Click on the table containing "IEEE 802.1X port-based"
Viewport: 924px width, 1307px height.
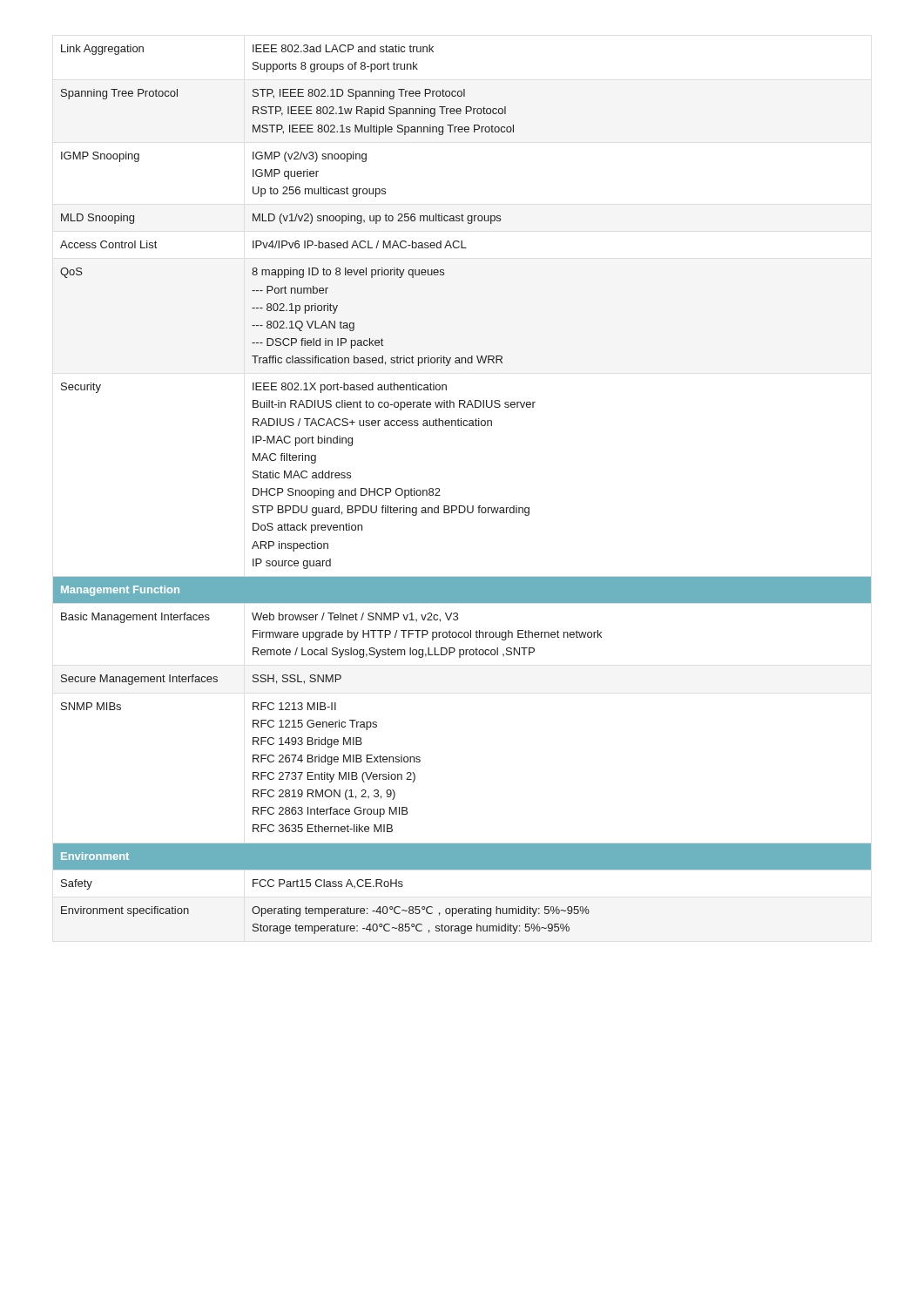462,488
